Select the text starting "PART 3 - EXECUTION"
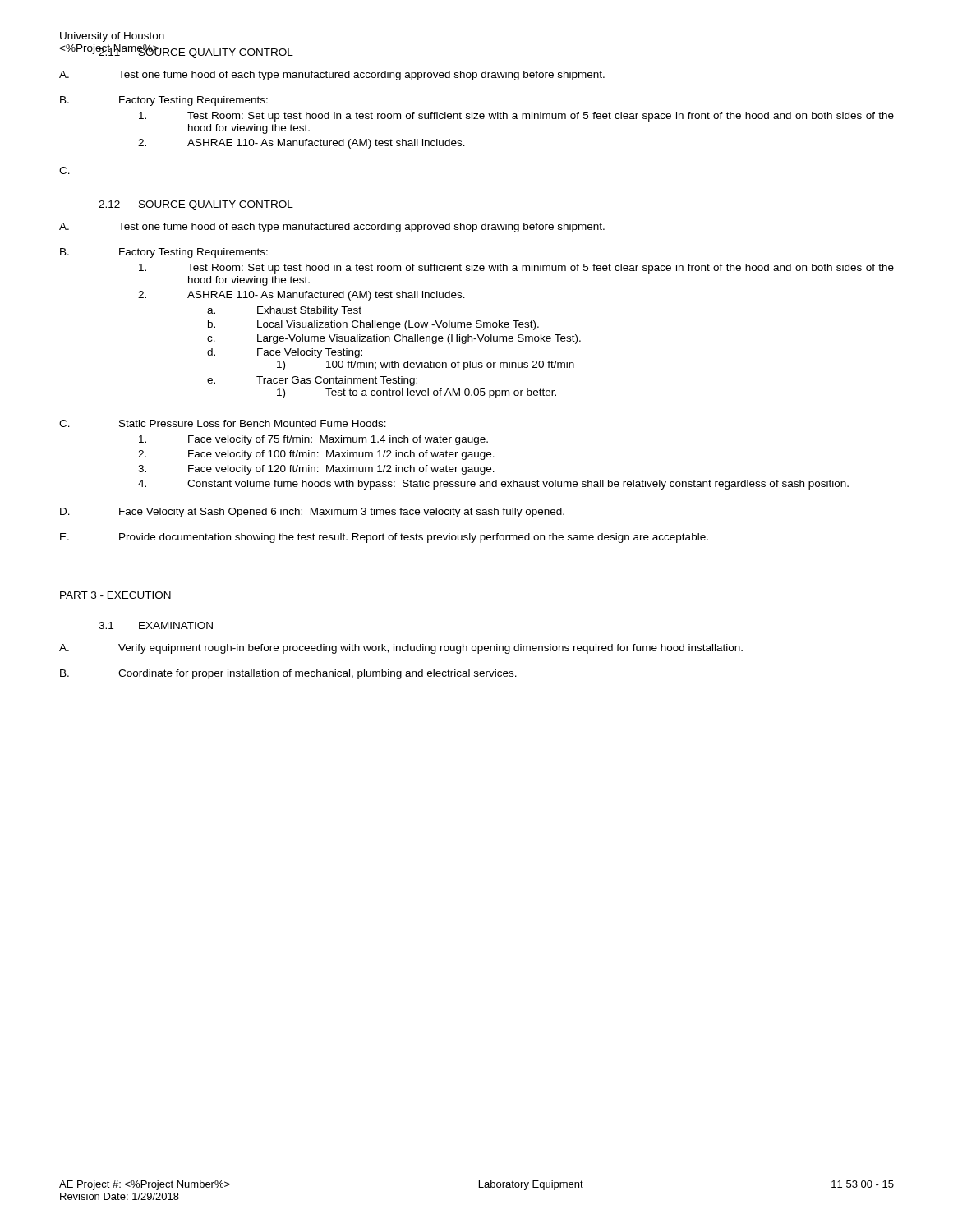953x1232 pixels. 115,595
